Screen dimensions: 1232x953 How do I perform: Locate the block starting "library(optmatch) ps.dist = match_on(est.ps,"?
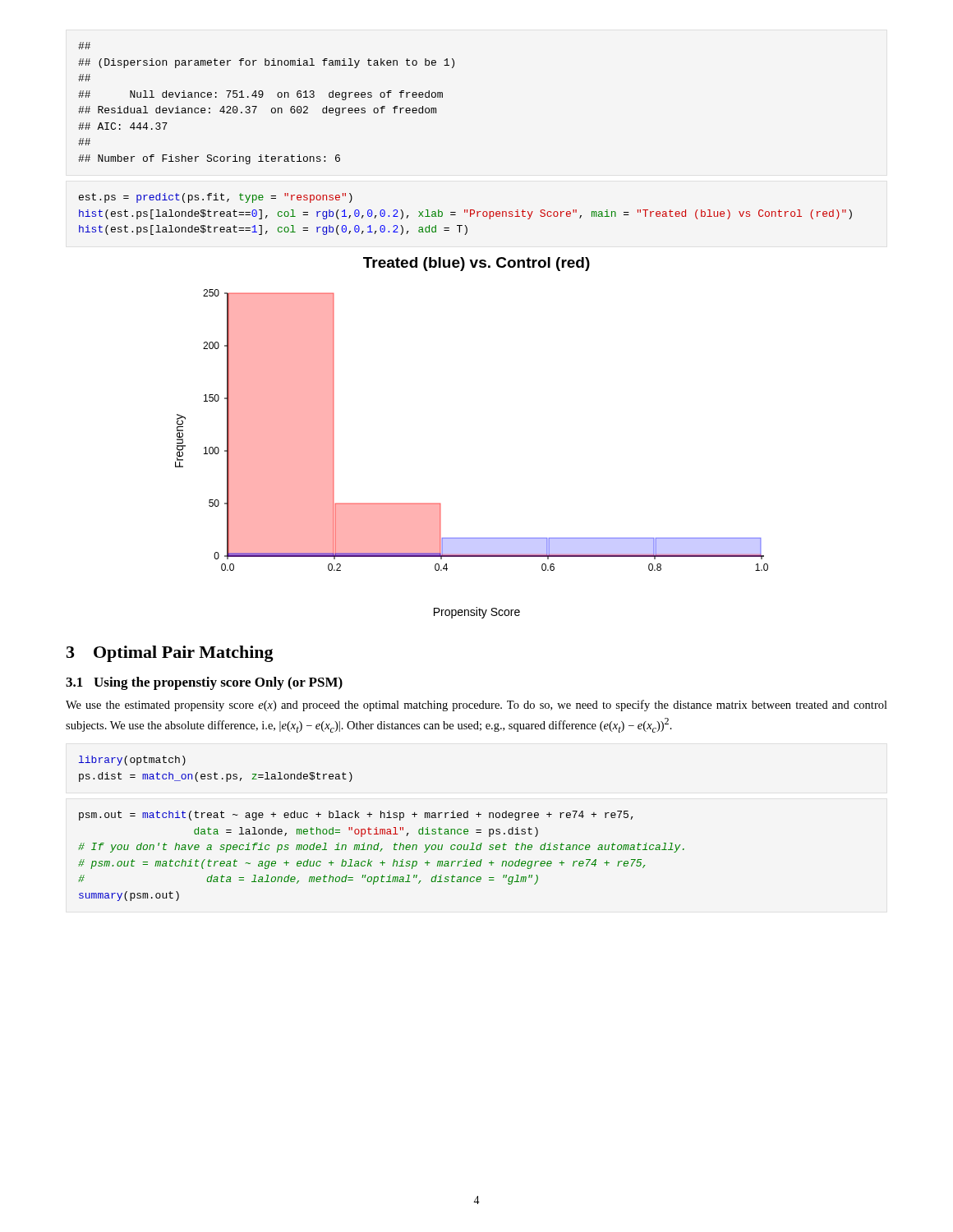[x=132, y=761]
